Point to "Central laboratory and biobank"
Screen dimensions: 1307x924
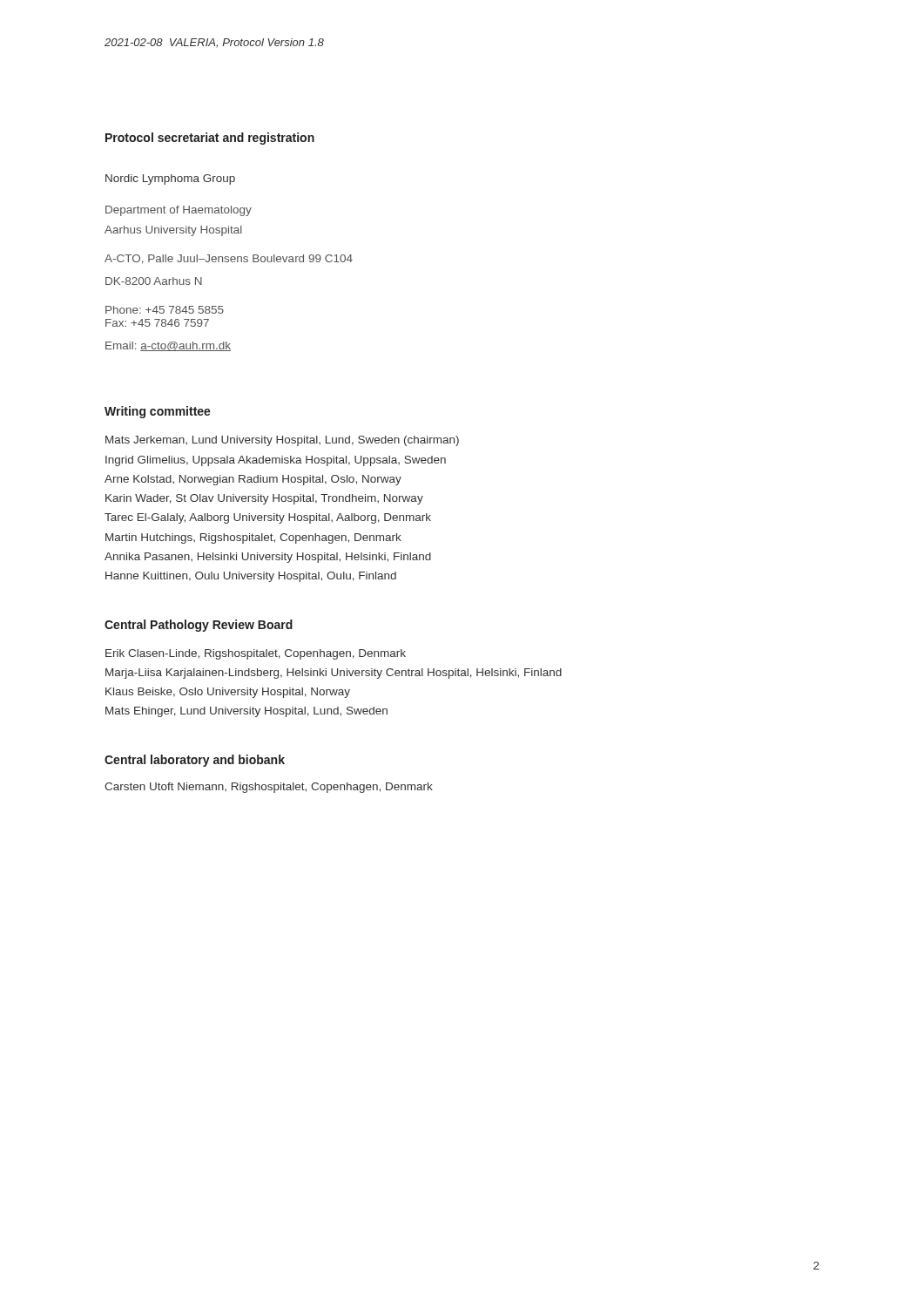tap(195, 759)
